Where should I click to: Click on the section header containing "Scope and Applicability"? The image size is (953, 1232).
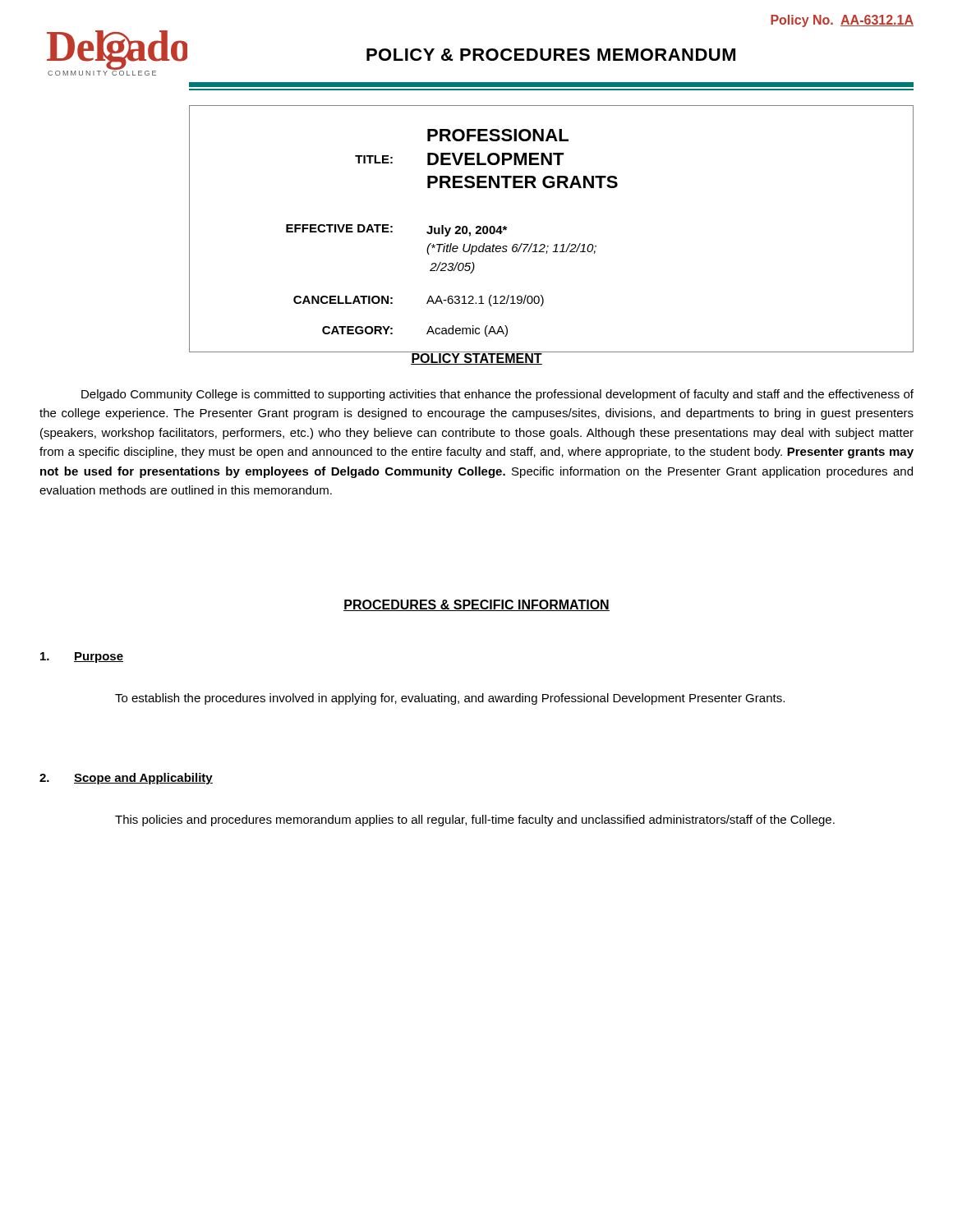(143, 777)
